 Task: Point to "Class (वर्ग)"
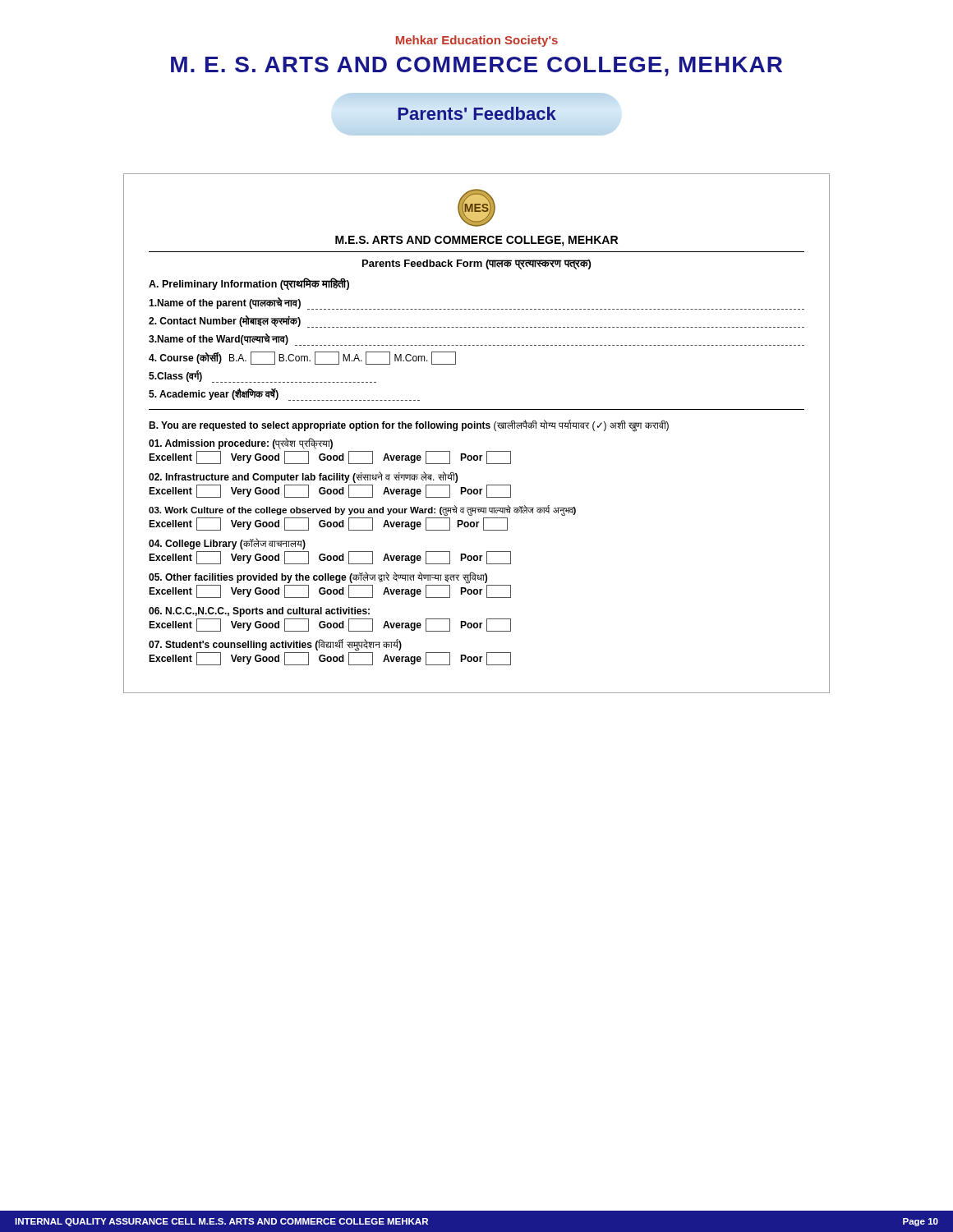(x=263, y=377)
